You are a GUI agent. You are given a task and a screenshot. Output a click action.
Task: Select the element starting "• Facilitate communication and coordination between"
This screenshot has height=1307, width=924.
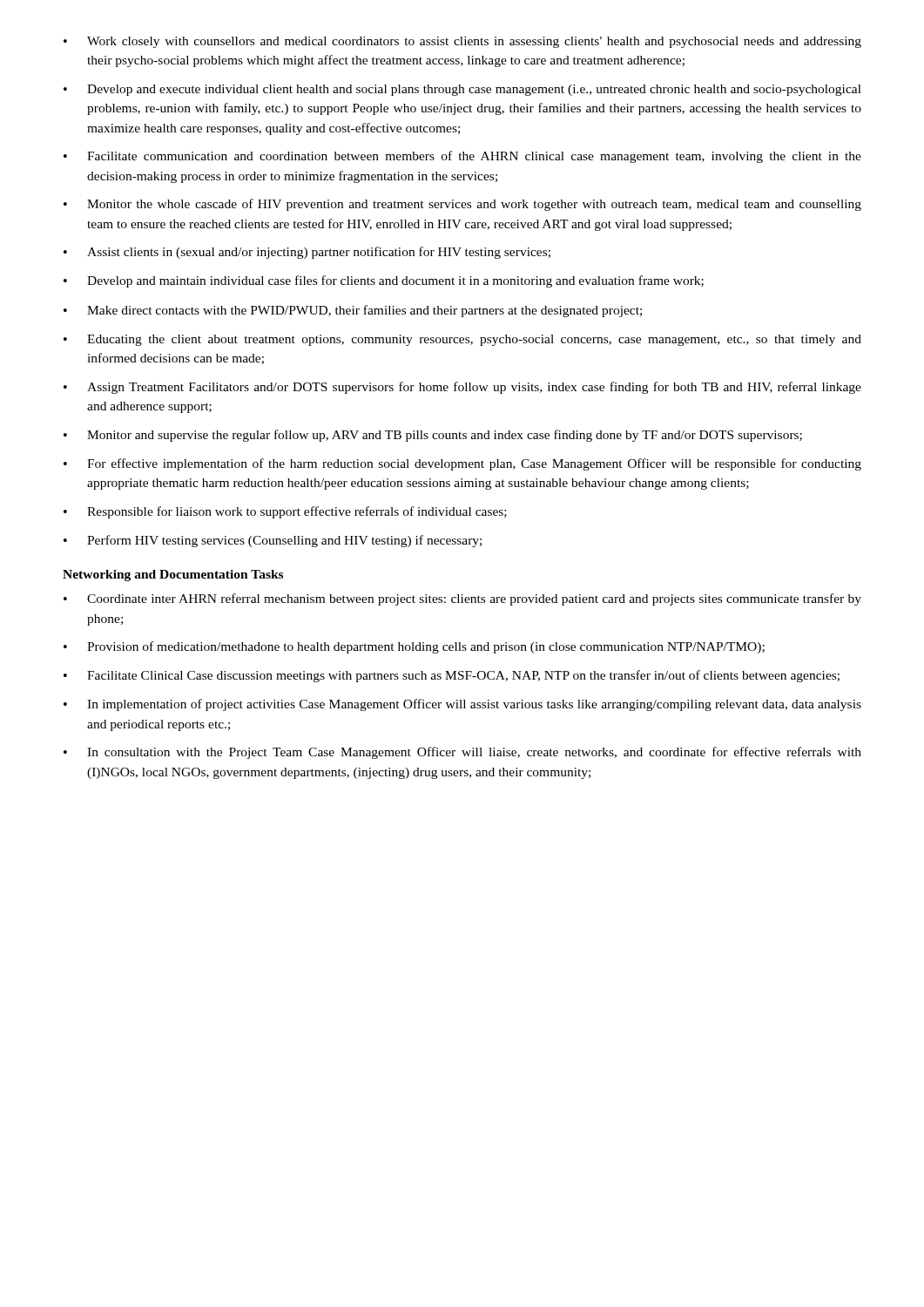coord(462,166)
